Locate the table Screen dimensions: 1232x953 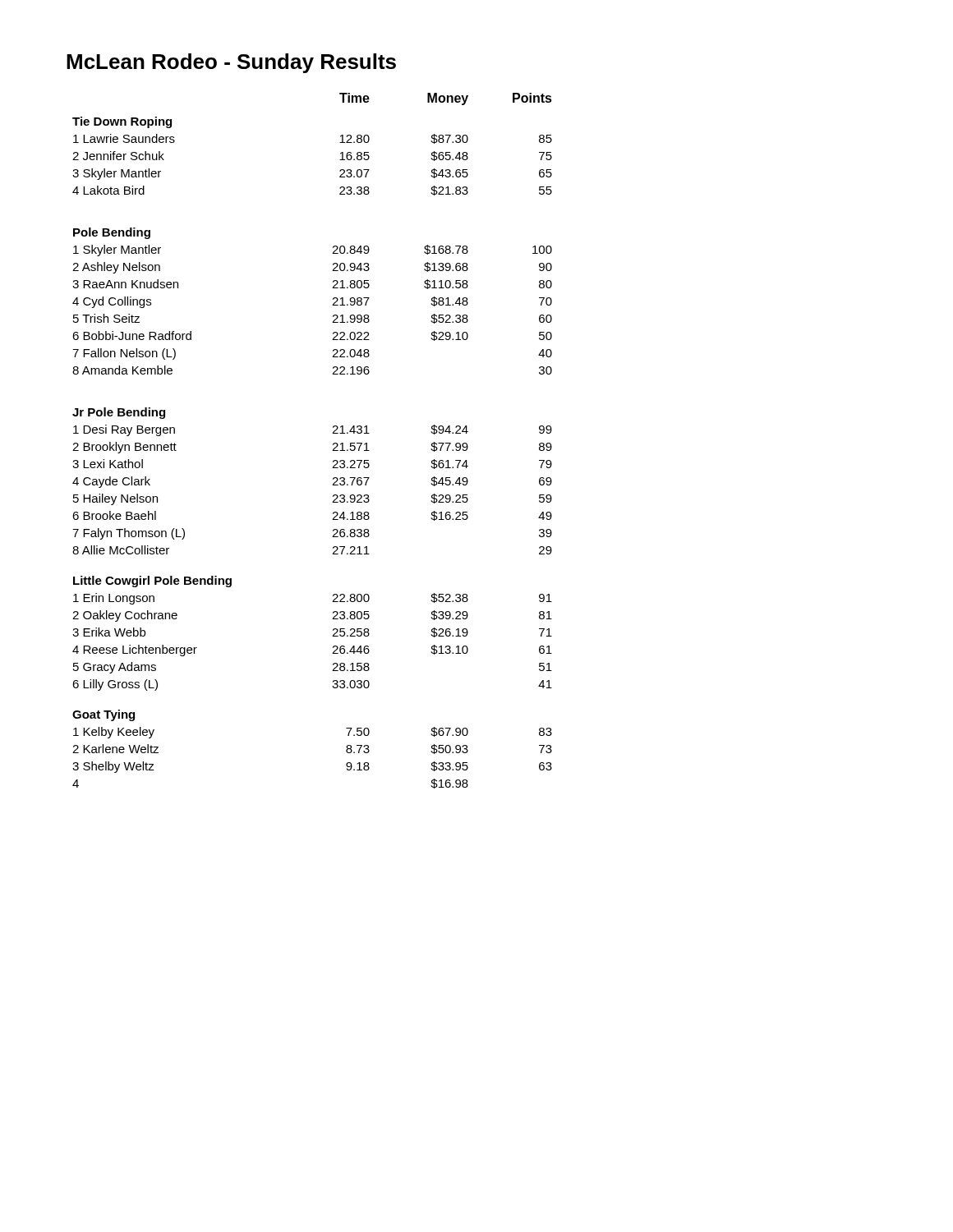(476, 441)
